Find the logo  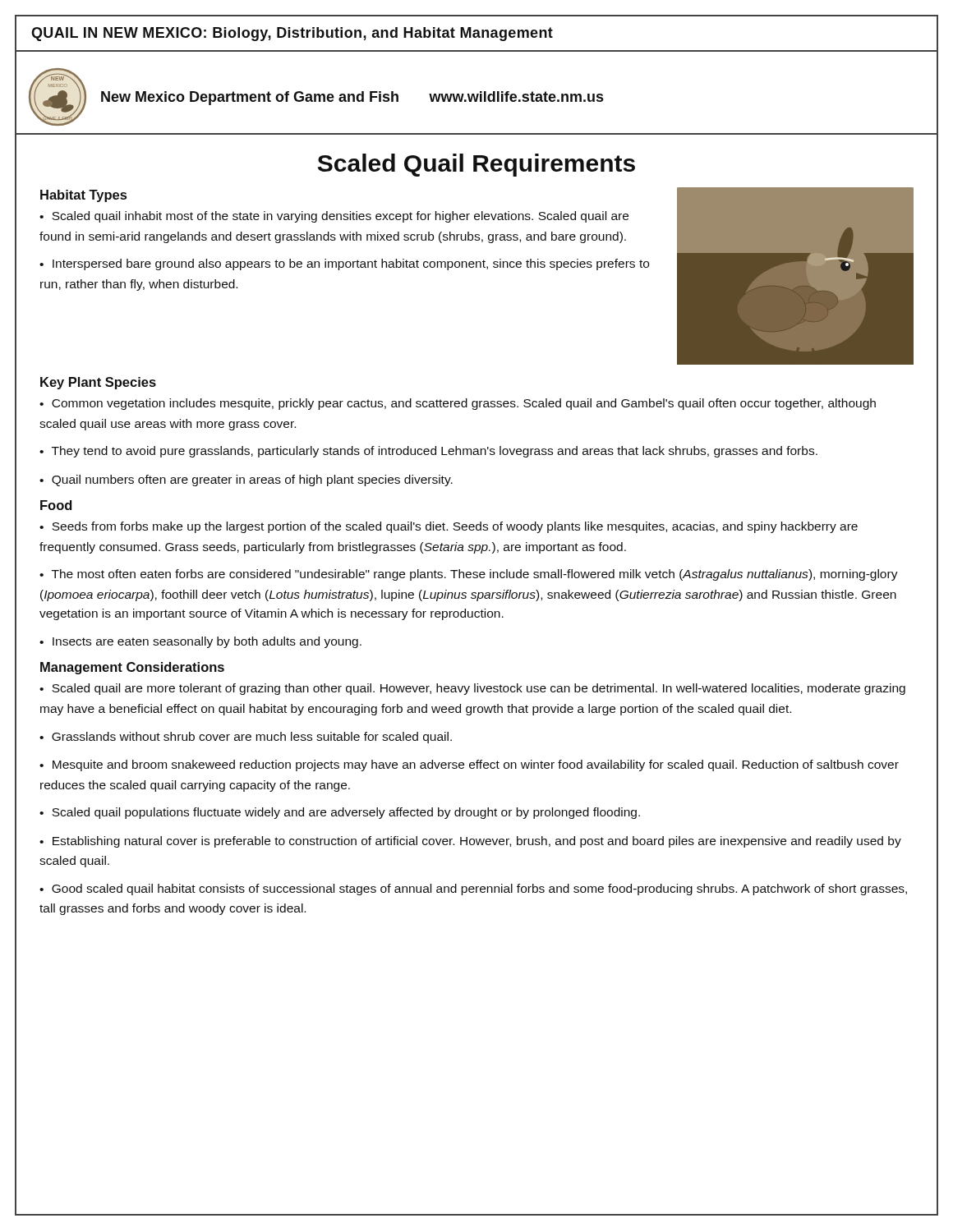tap(58, 97)
